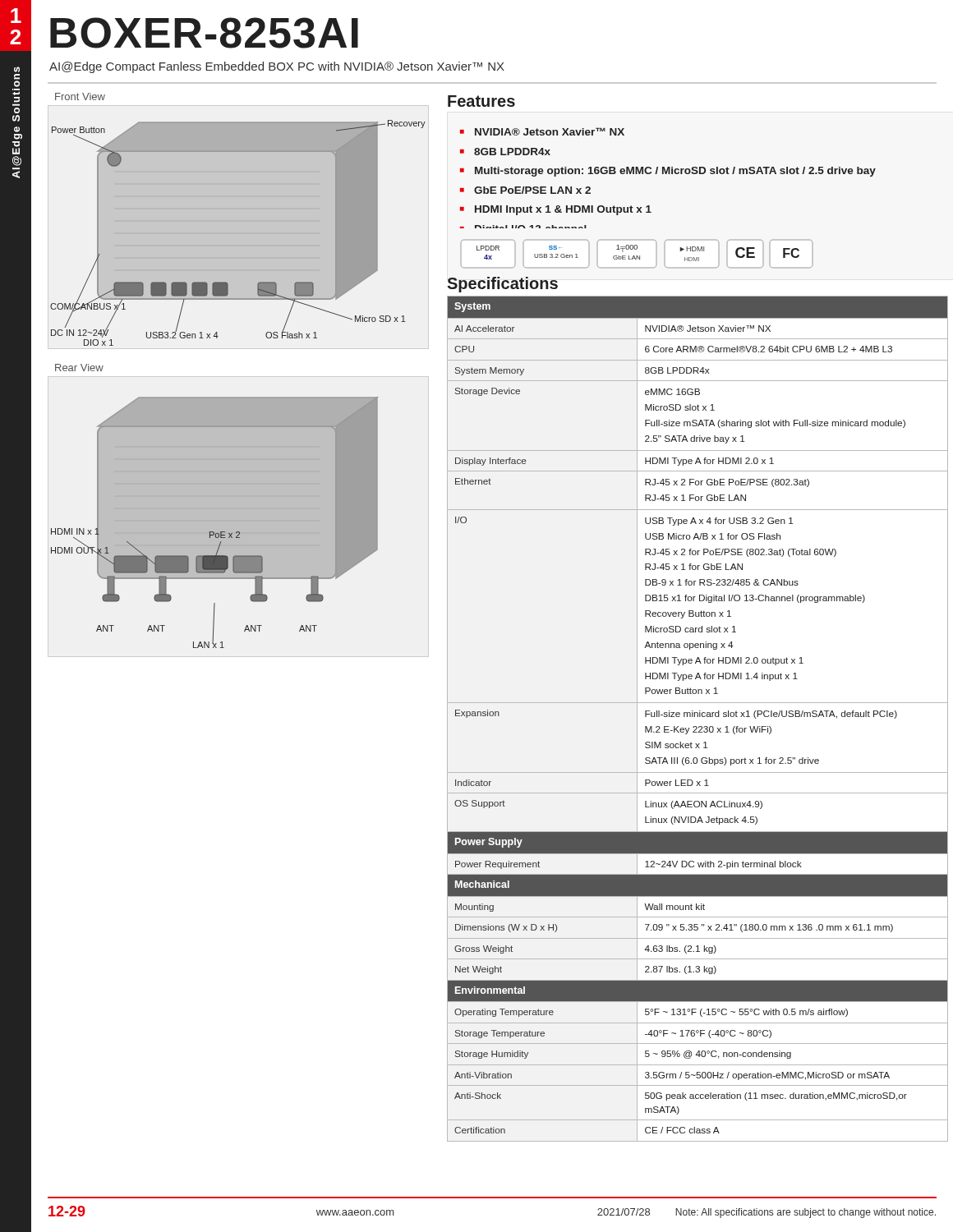Find the block on this page that starts "■ Expansion support for"

click(x=551, y=248)
